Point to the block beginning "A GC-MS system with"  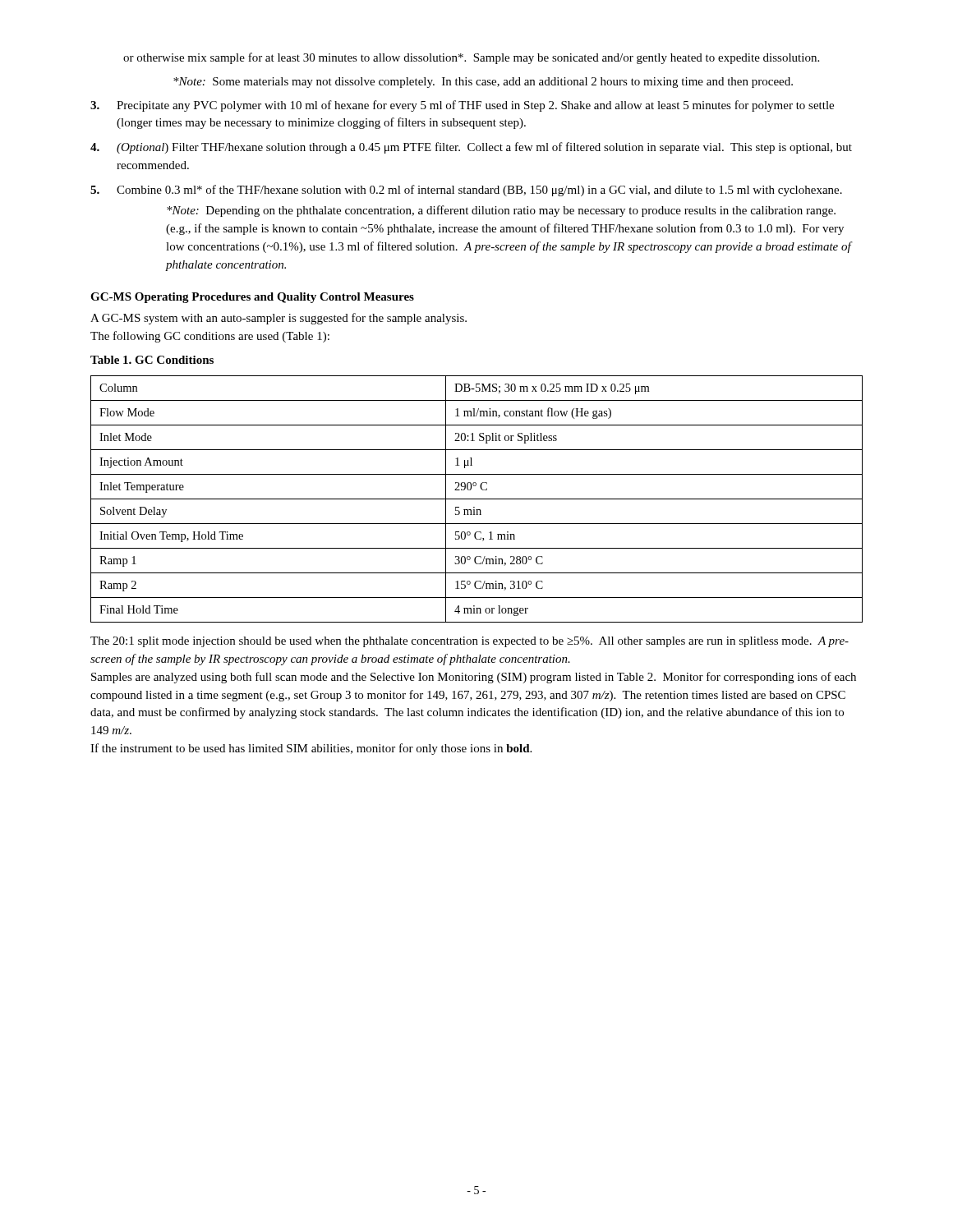(476, 327)
